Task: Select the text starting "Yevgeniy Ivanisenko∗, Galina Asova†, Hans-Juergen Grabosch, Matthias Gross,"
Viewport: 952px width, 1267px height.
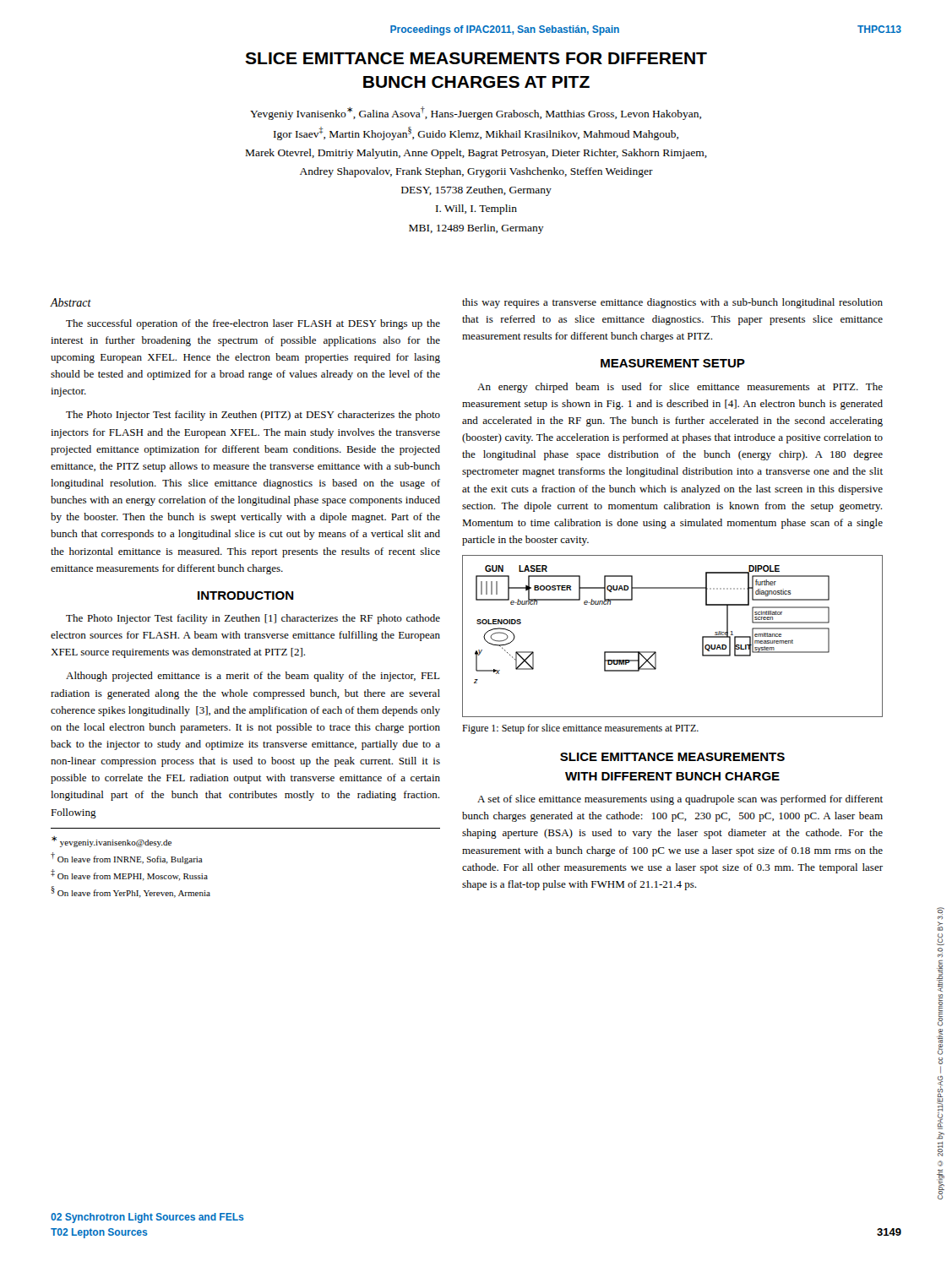Action: (x=476, y=169)
